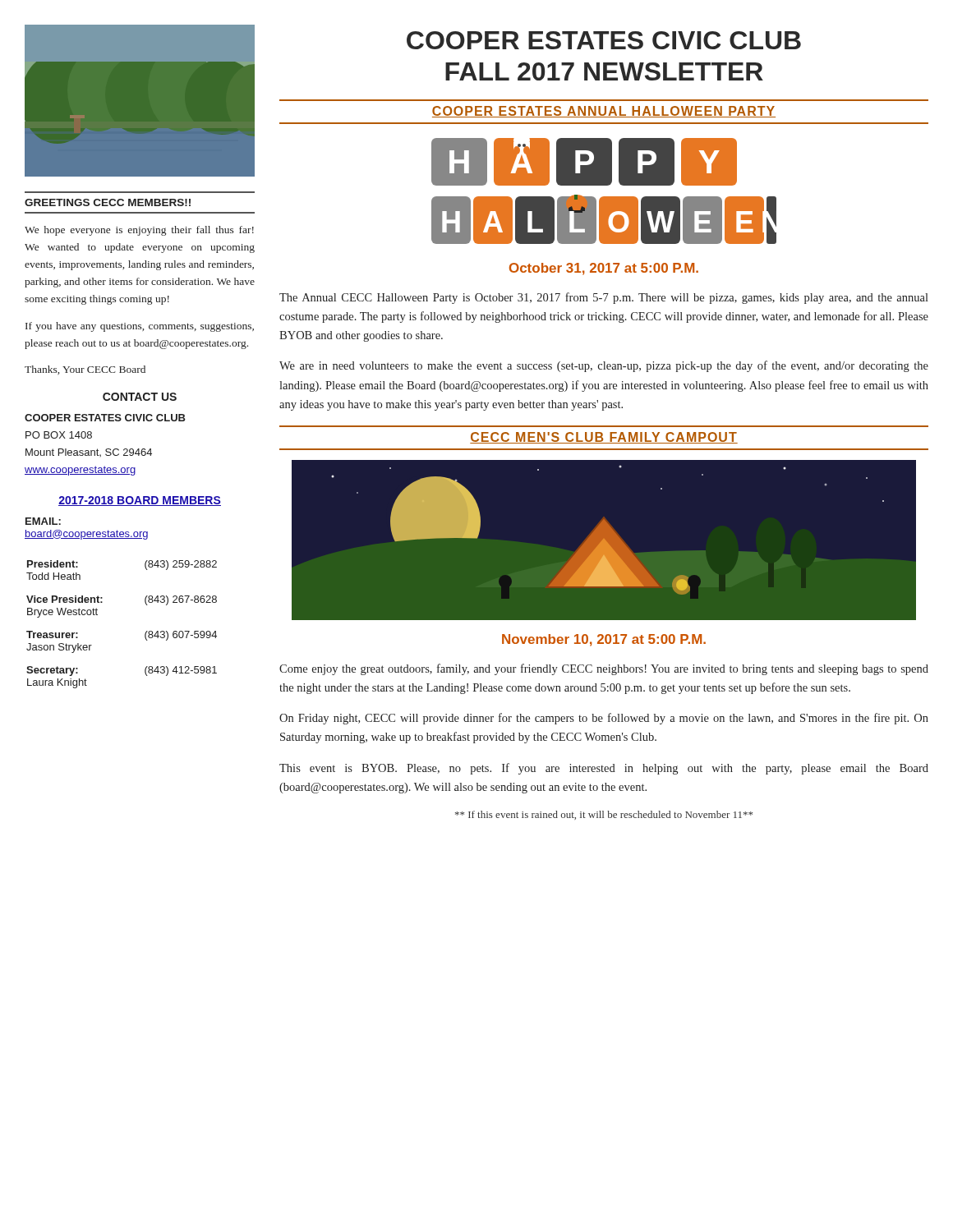Screen dimensions: 1232x953
Task: Select the text block that reads "We are in need volunteers to"
Action: coord(604,385)
